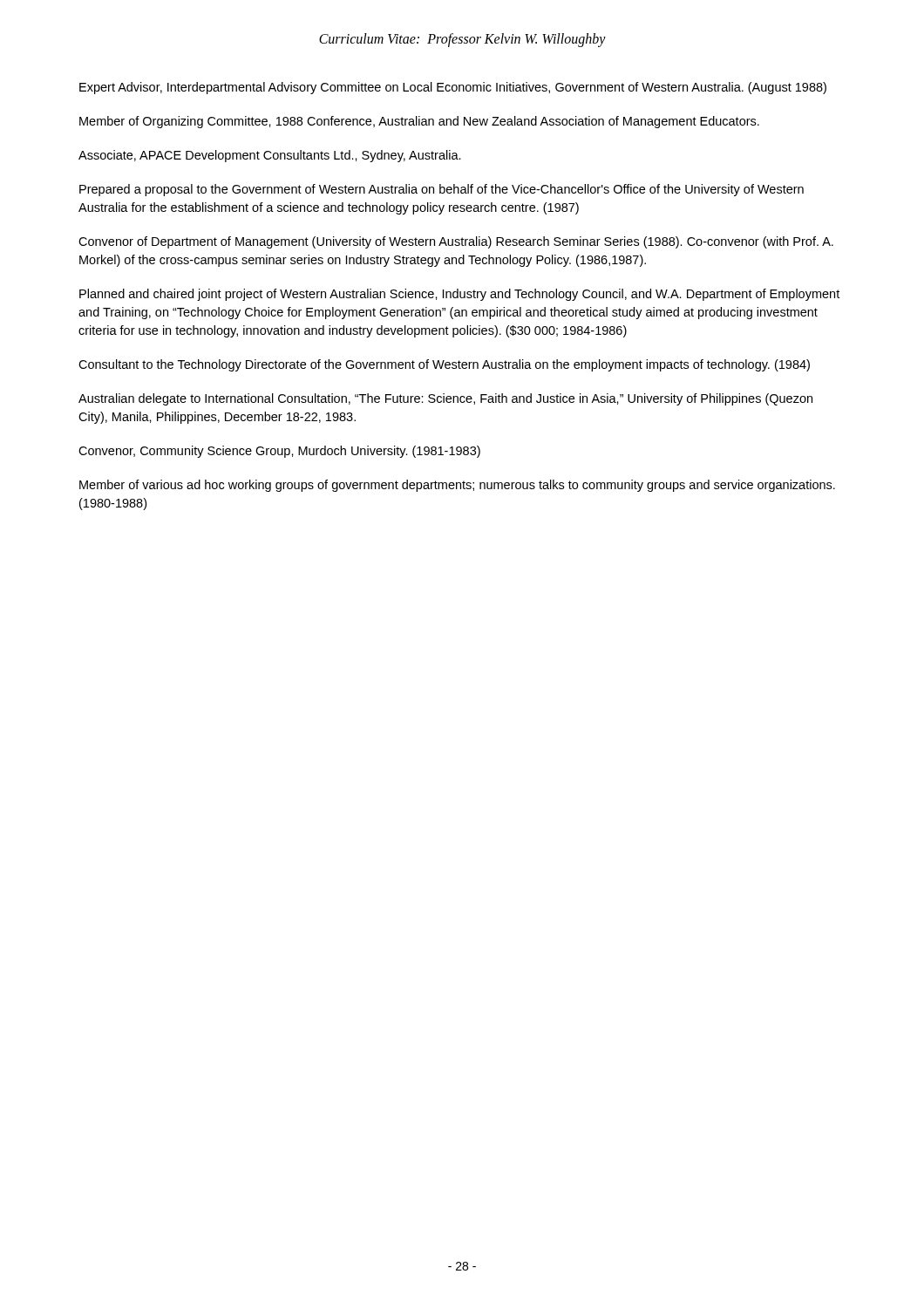Point to the region starting "Associate, APACE Development Consultants Ltd., Sydney, Australia."

(270, 155)
